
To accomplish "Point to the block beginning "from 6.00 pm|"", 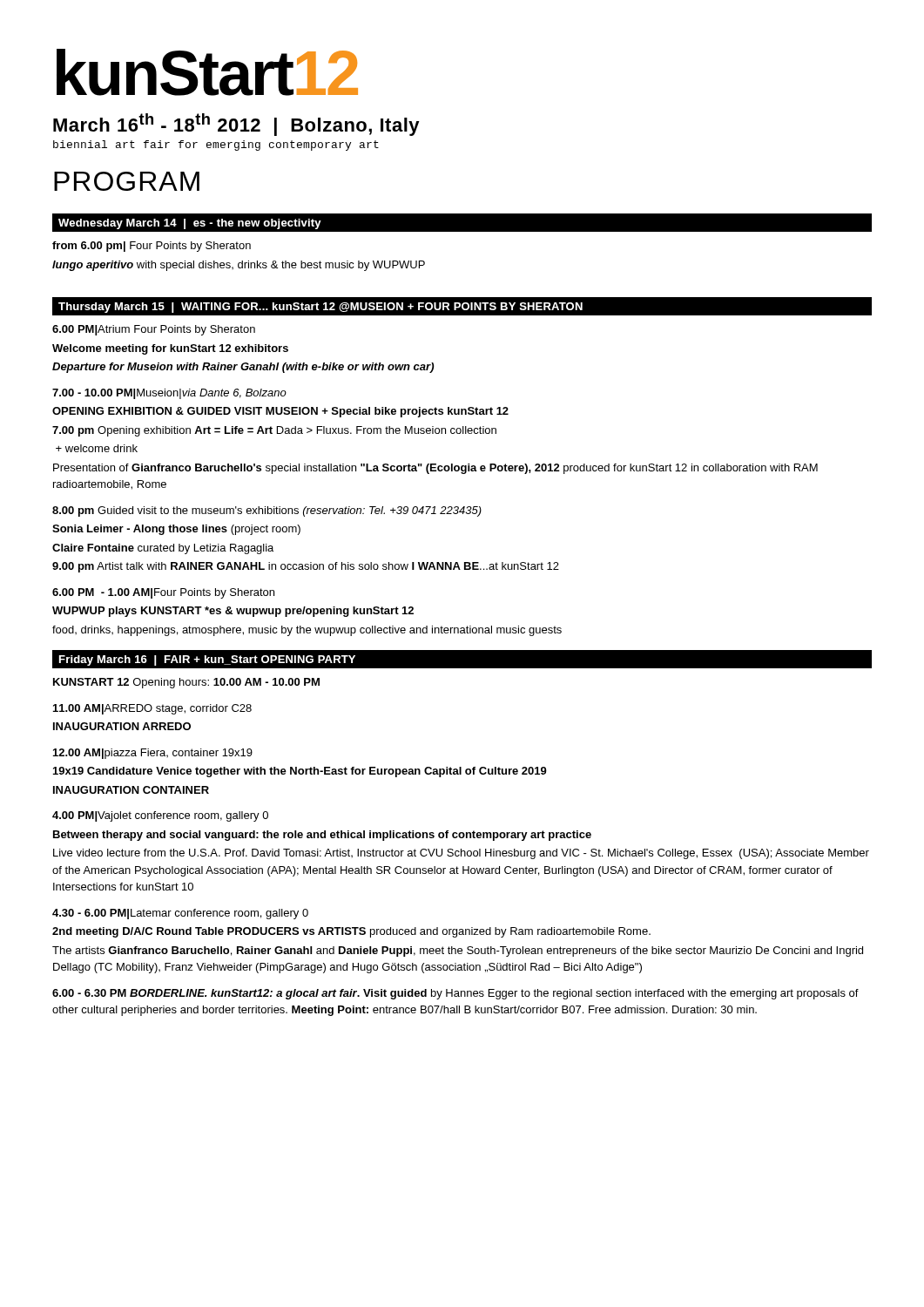I will [152, 247].
